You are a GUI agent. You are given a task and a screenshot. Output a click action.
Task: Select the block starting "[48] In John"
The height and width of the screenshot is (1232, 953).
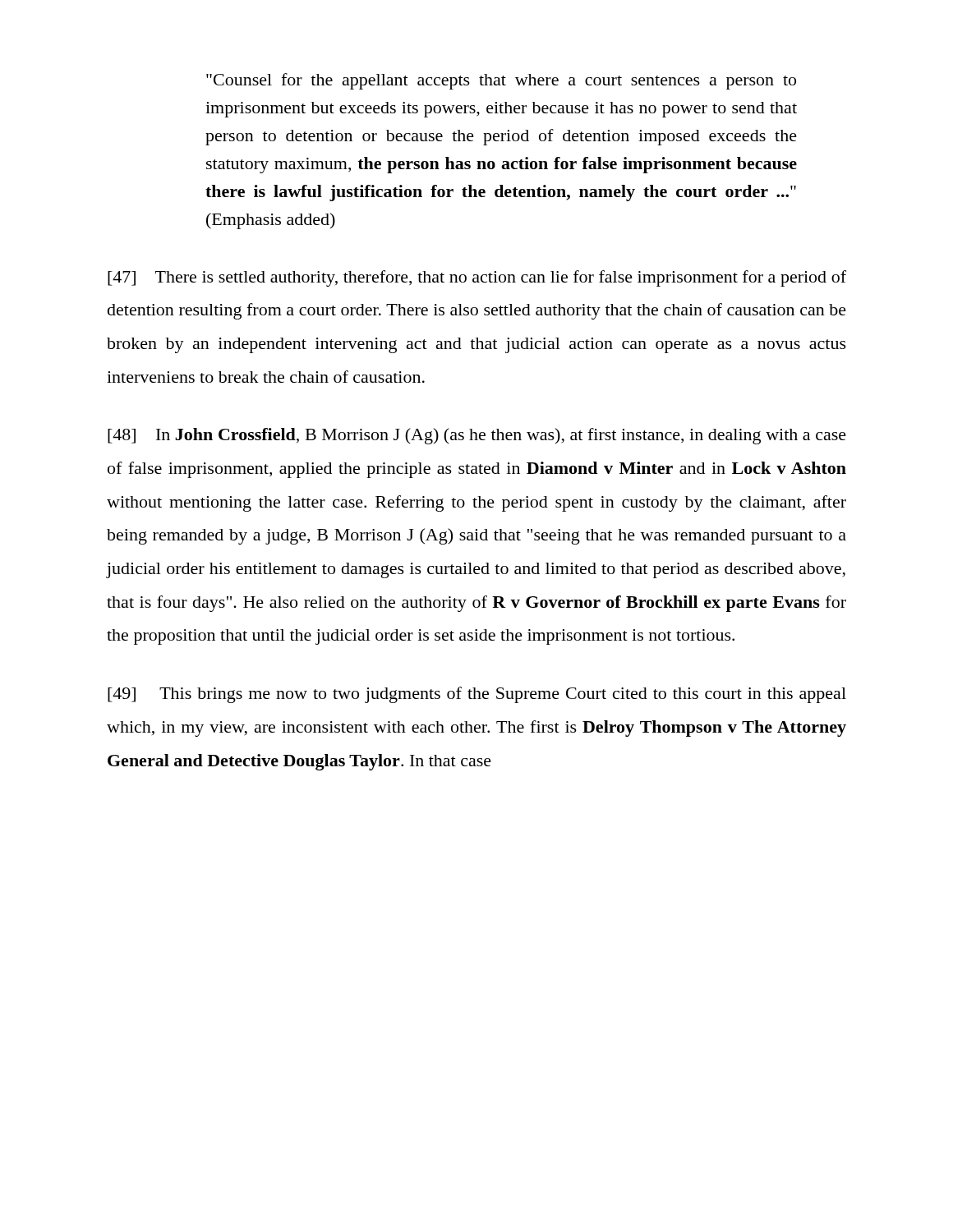pyautogui.click(x=476, y=535)
